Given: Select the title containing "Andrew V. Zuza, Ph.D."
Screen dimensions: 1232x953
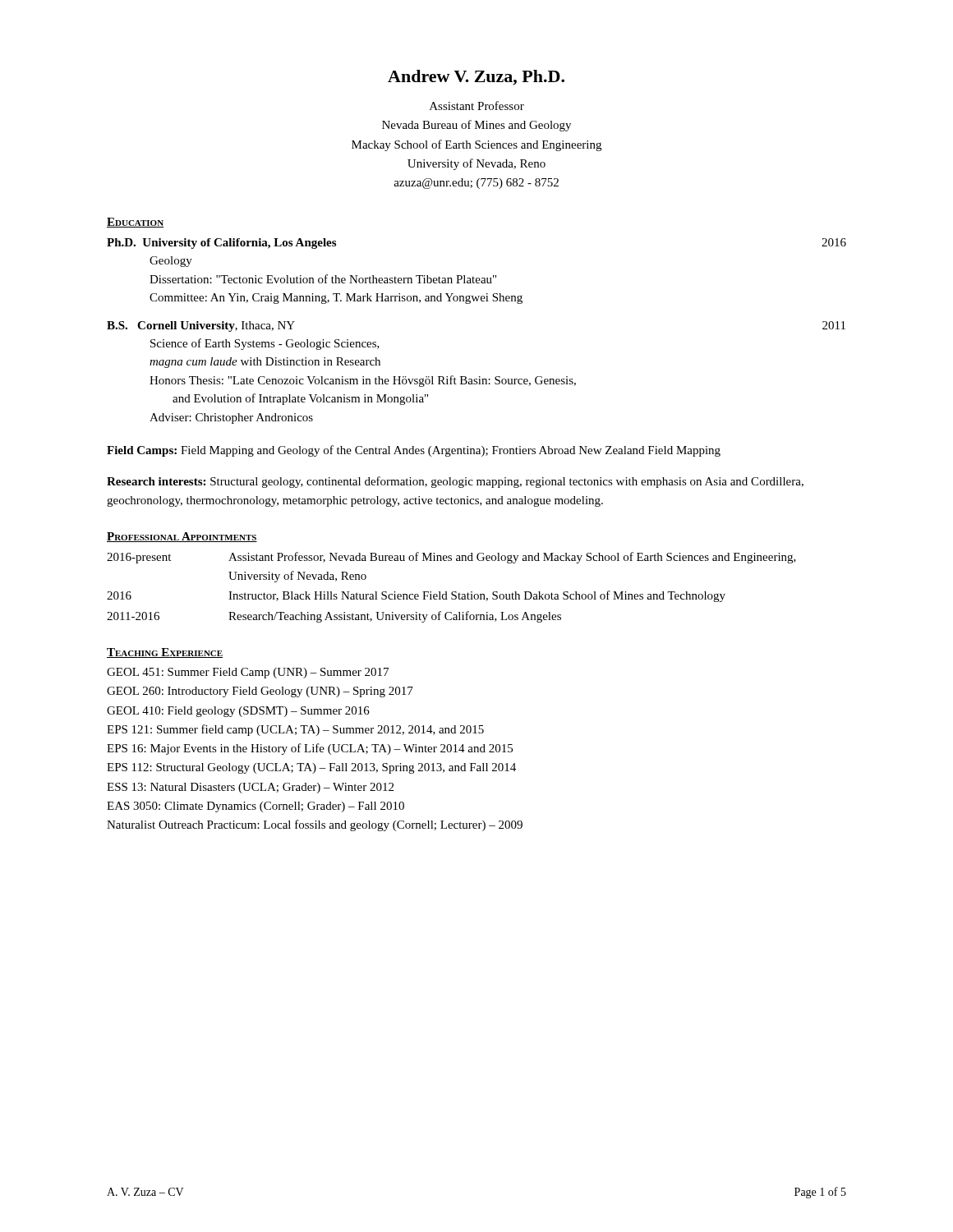Looking at the screenshot, I should coord(476,76).
